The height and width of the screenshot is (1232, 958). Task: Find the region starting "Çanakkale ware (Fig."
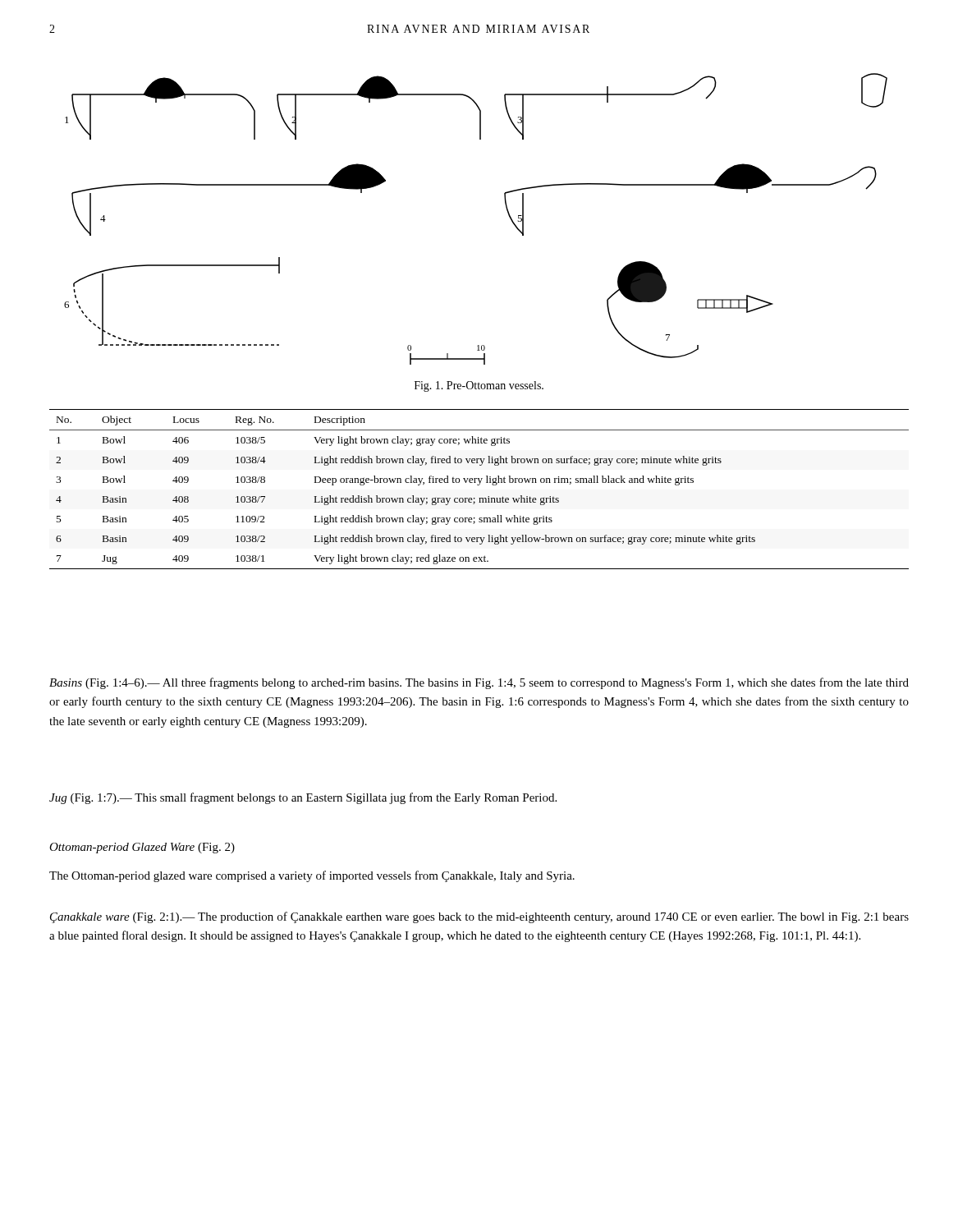(x=479, y=926)
